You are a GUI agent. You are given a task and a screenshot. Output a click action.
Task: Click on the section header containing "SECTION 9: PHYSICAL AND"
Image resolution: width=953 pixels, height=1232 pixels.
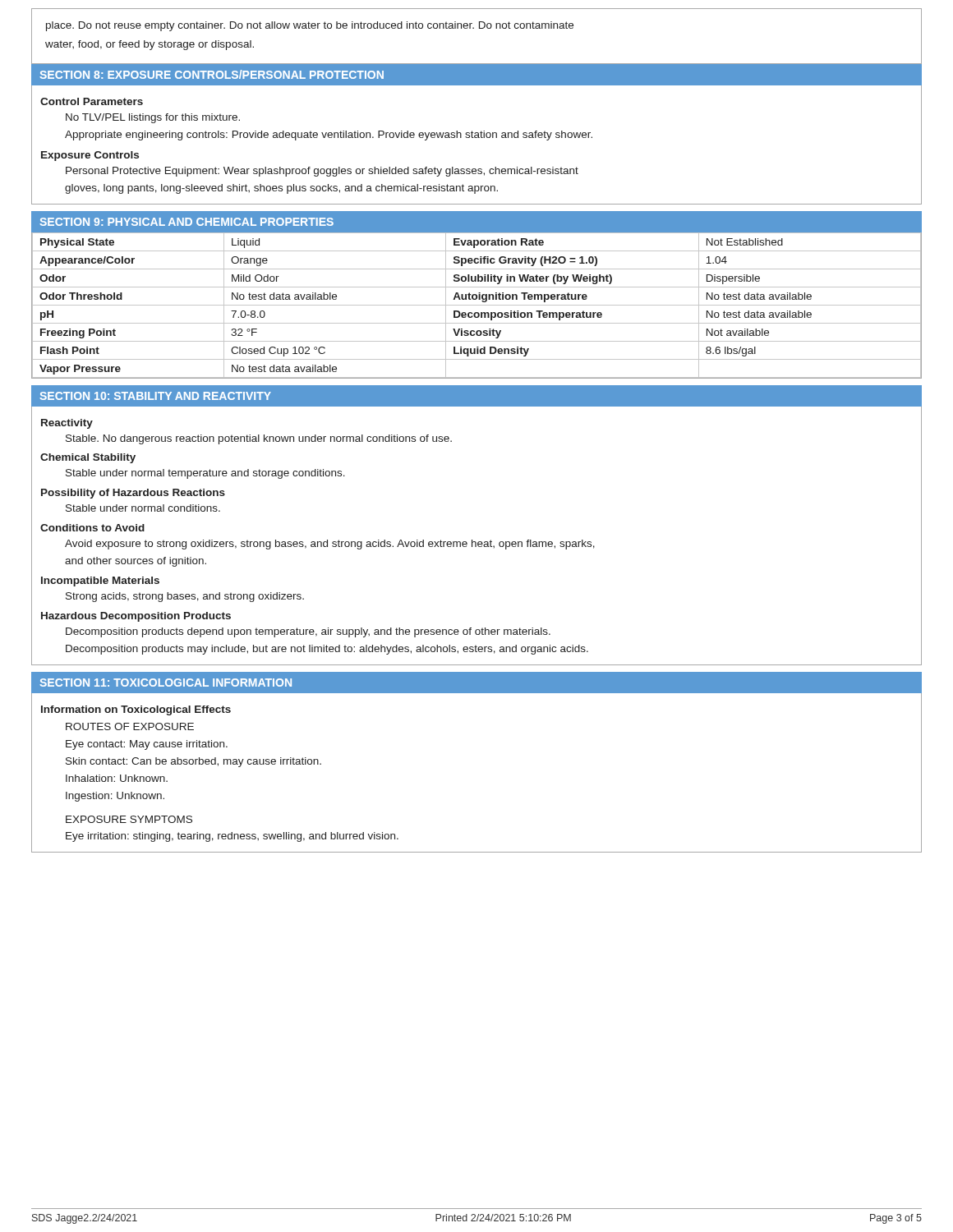(x=187, y=221)
